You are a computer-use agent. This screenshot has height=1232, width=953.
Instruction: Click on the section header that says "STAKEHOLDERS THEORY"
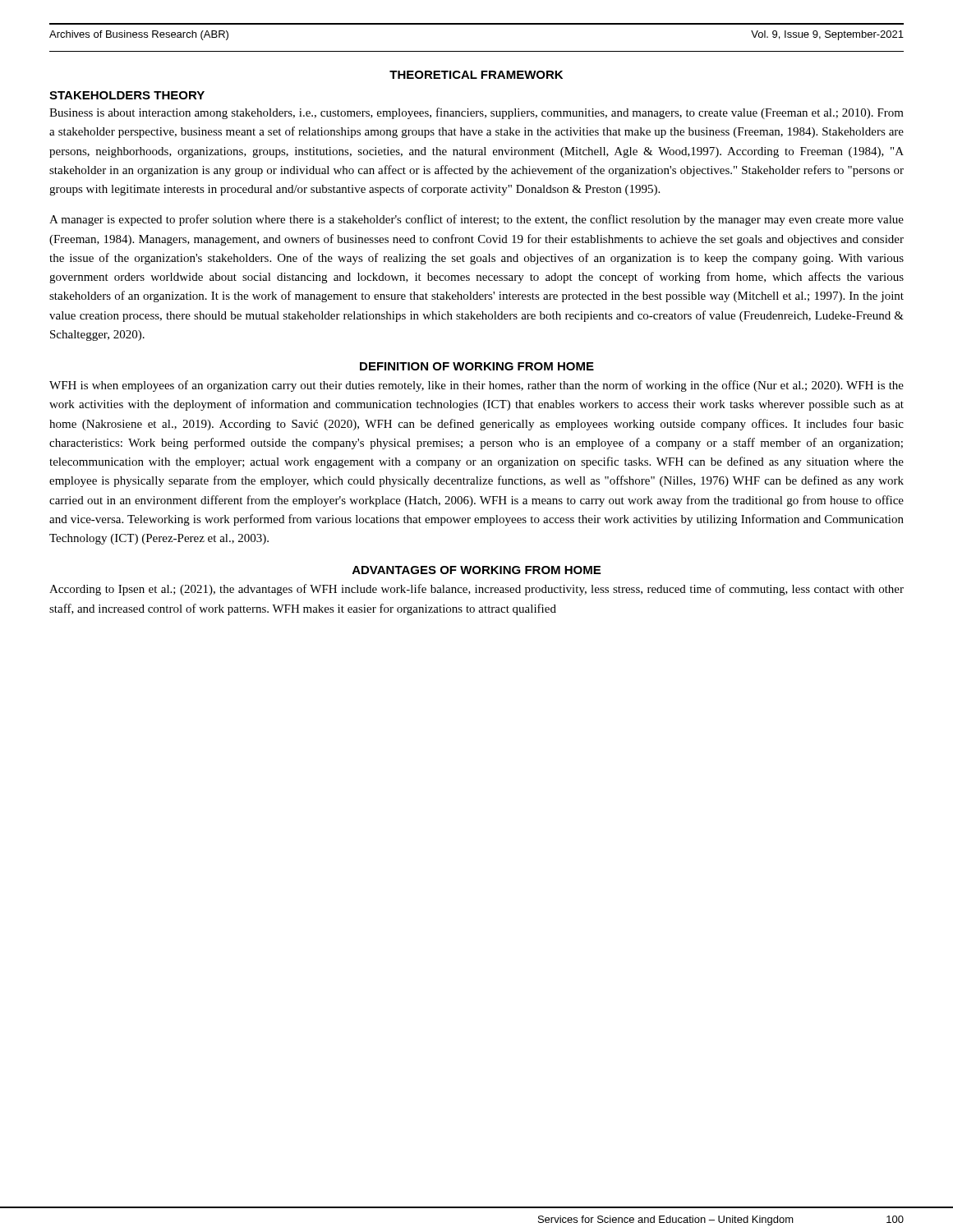pyautogui.click(x=127, y=95)
